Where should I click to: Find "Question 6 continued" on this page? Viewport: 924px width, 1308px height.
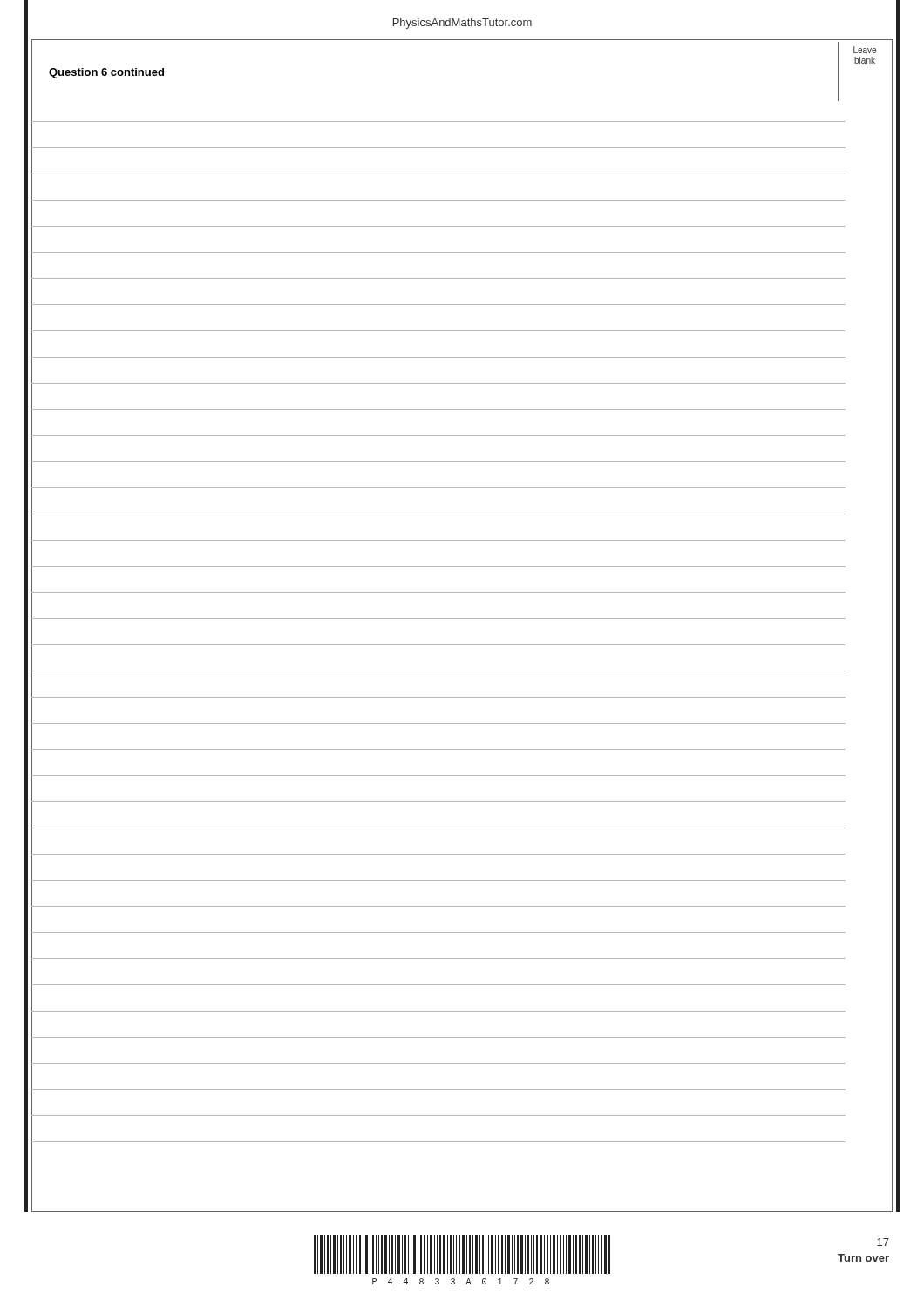pyautogui.click(x=107, y=72)
